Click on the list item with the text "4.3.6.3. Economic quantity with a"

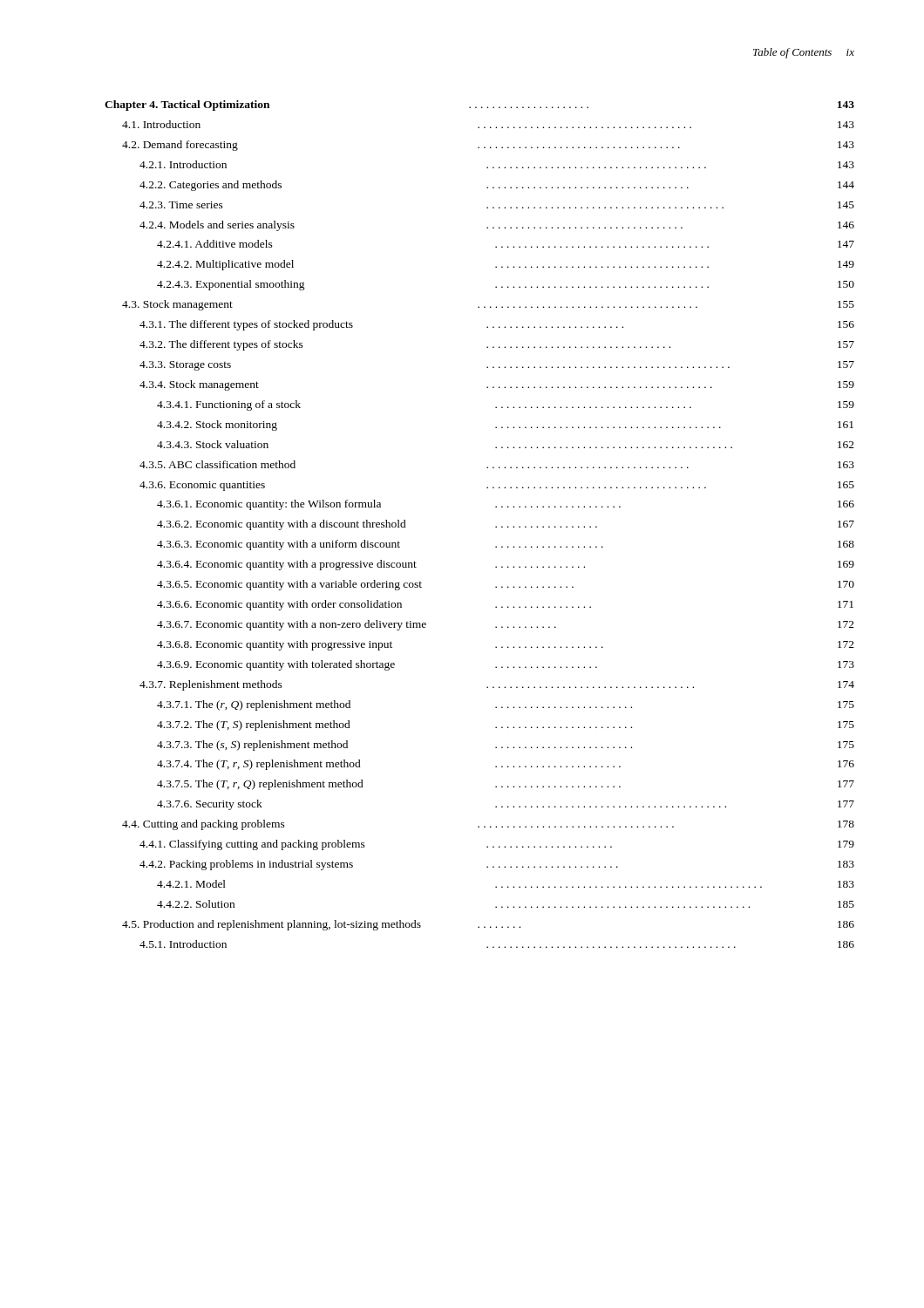(x=506, y=545)
